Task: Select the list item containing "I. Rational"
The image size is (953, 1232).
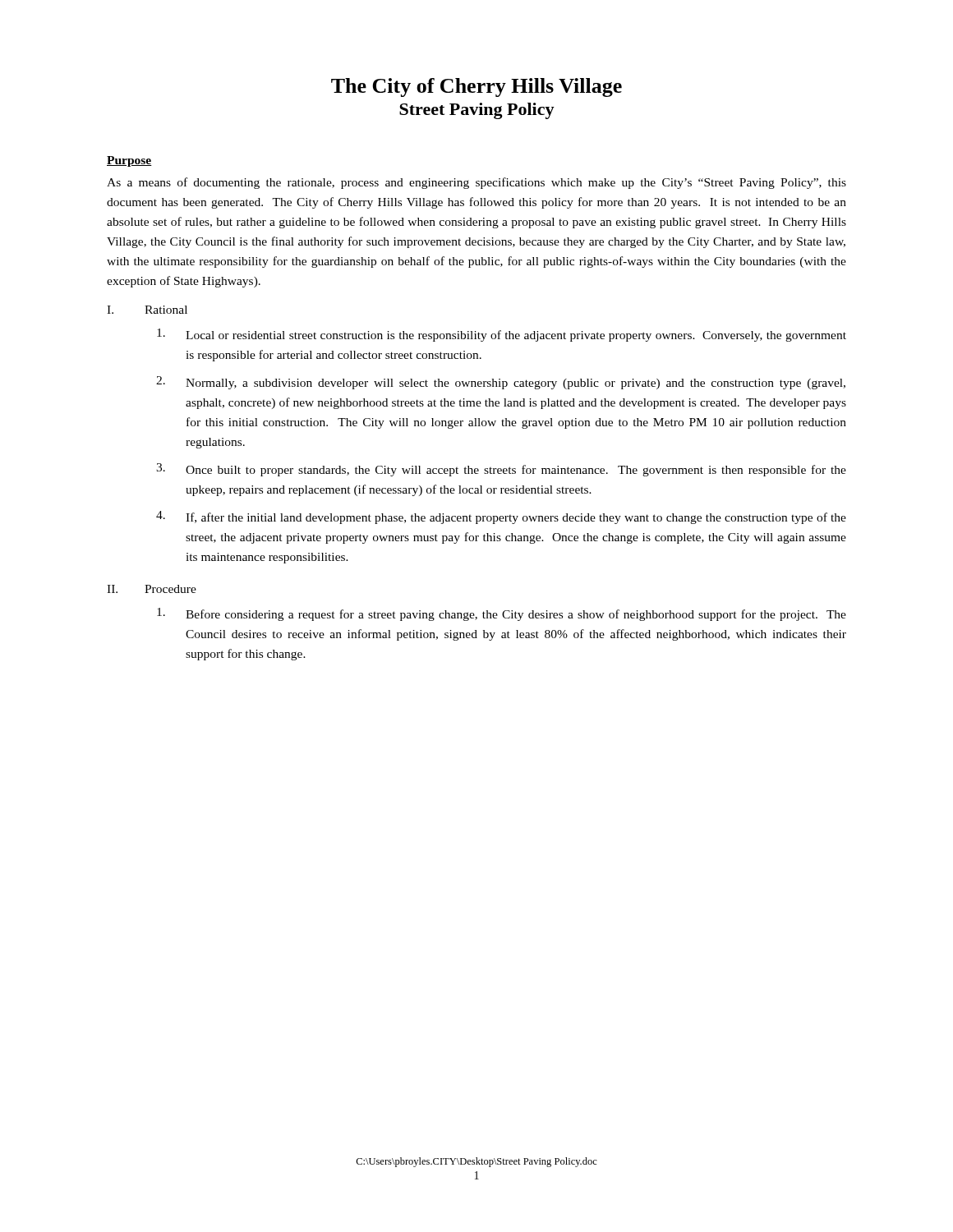Action: [147, 310]
